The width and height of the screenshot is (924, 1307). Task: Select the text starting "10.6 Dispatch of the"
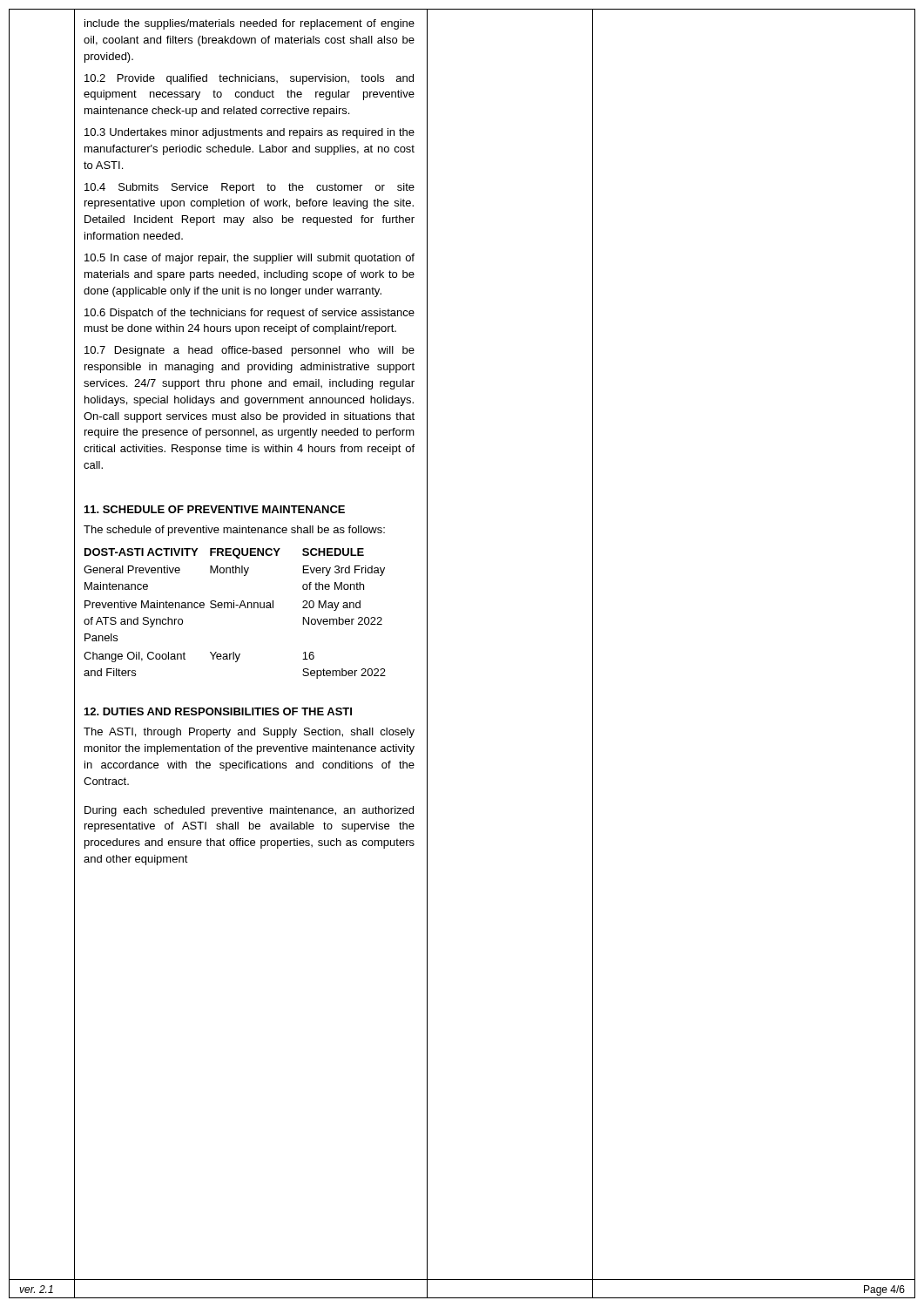(249, 320)
